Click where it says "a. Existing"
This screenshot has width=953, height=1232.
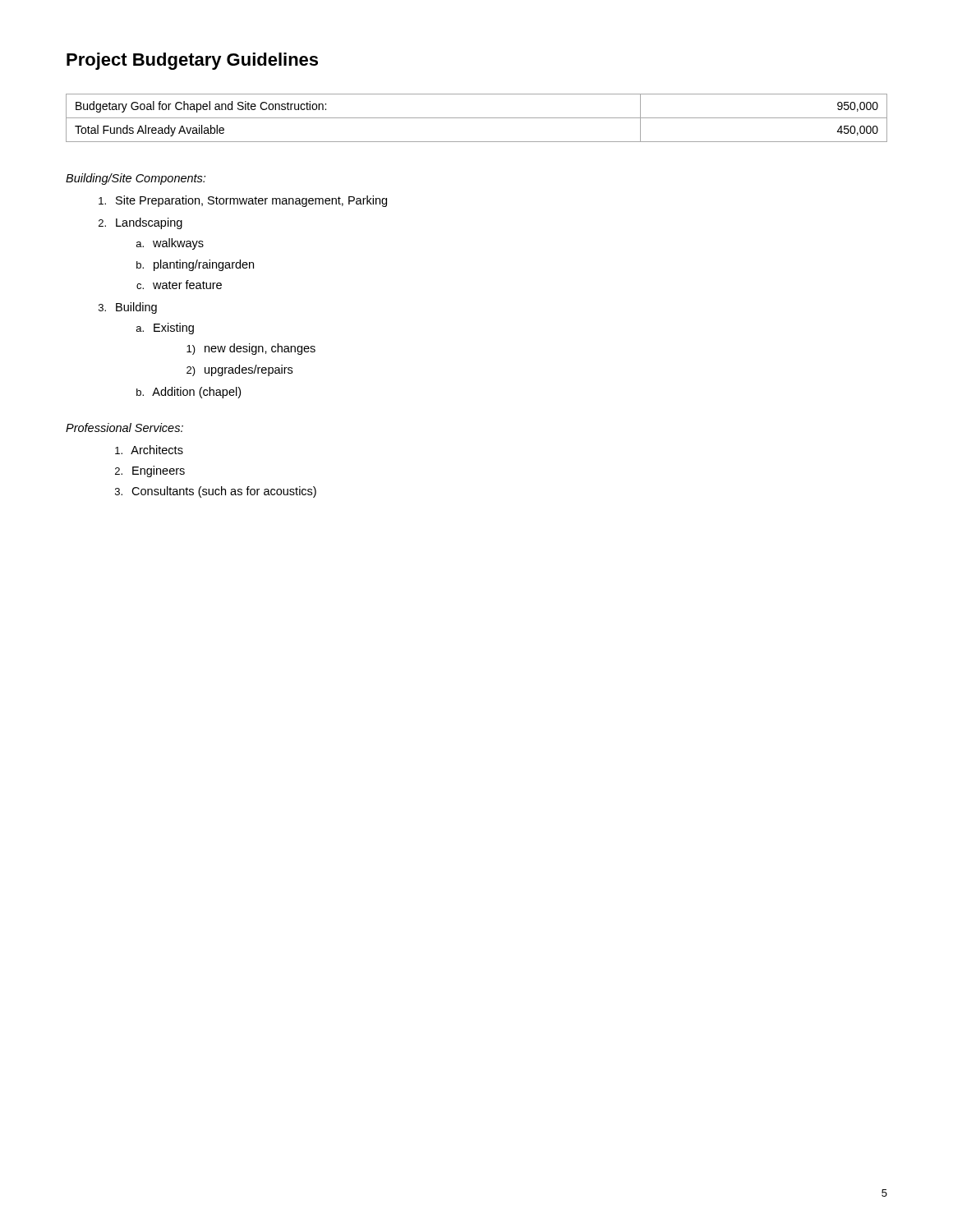point(163,329)
